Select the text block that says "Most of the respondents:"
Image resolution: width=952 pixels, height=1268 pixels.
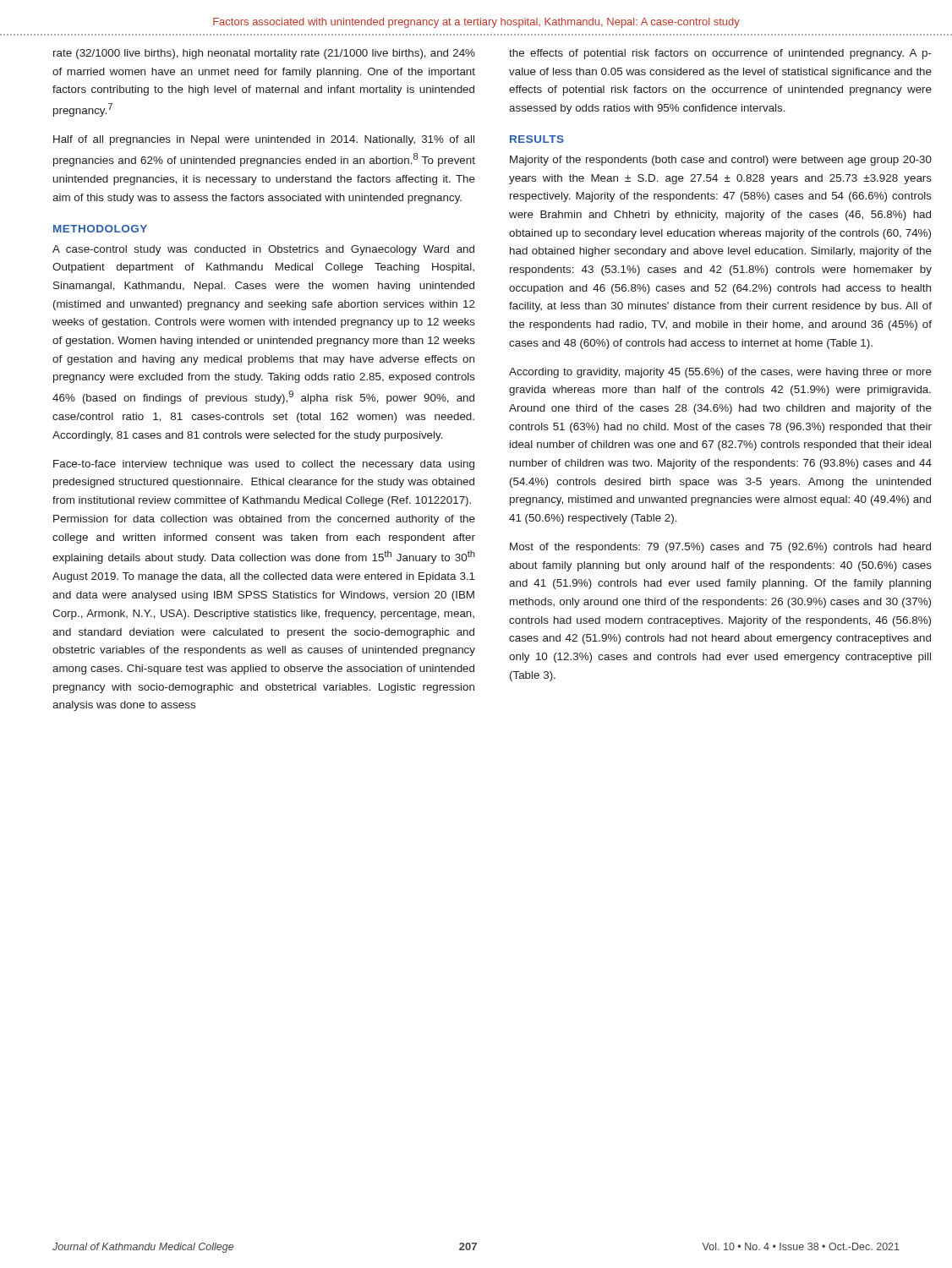point(720,611)
